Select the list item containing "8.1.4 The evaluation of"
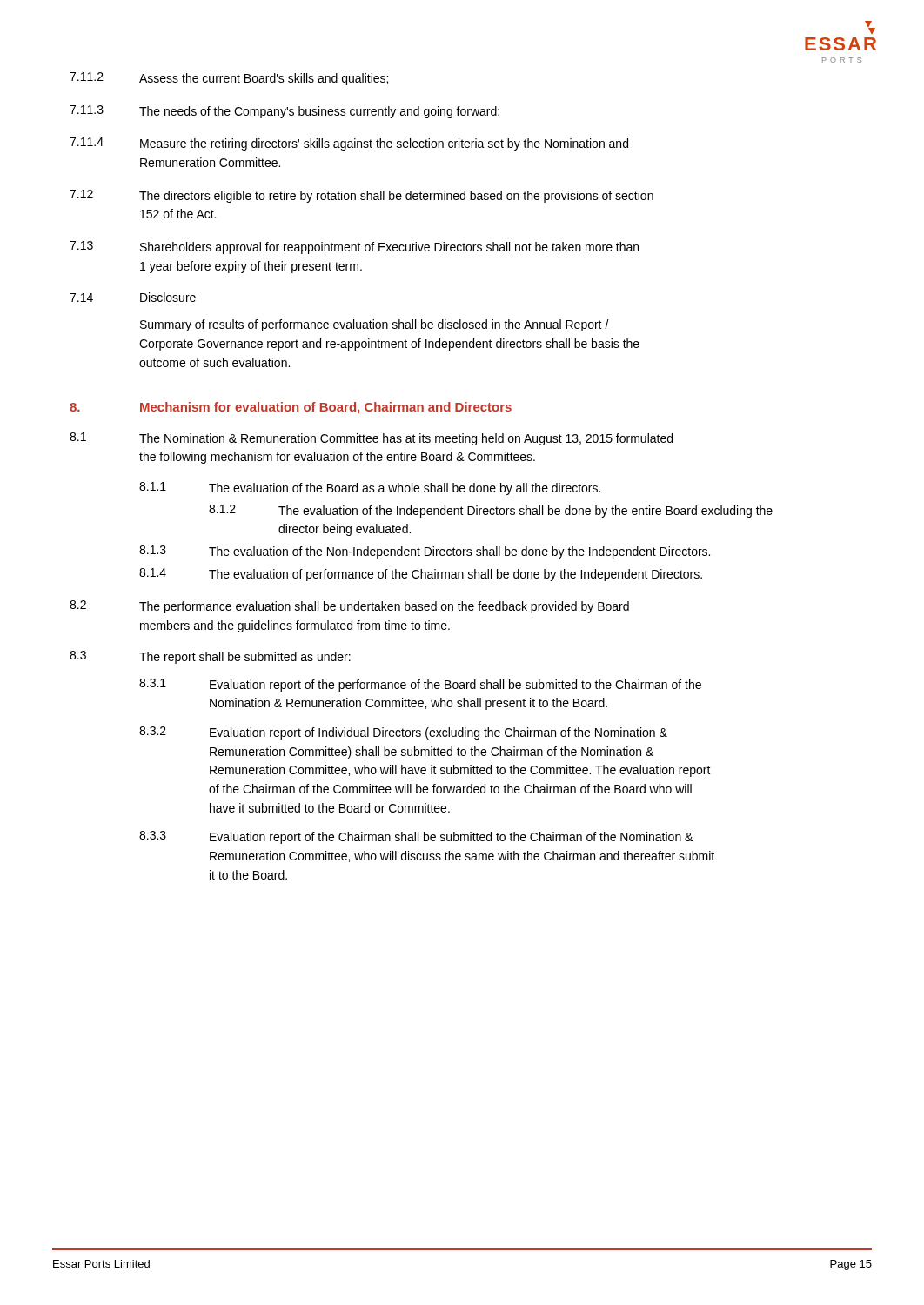 coord(497,575)
